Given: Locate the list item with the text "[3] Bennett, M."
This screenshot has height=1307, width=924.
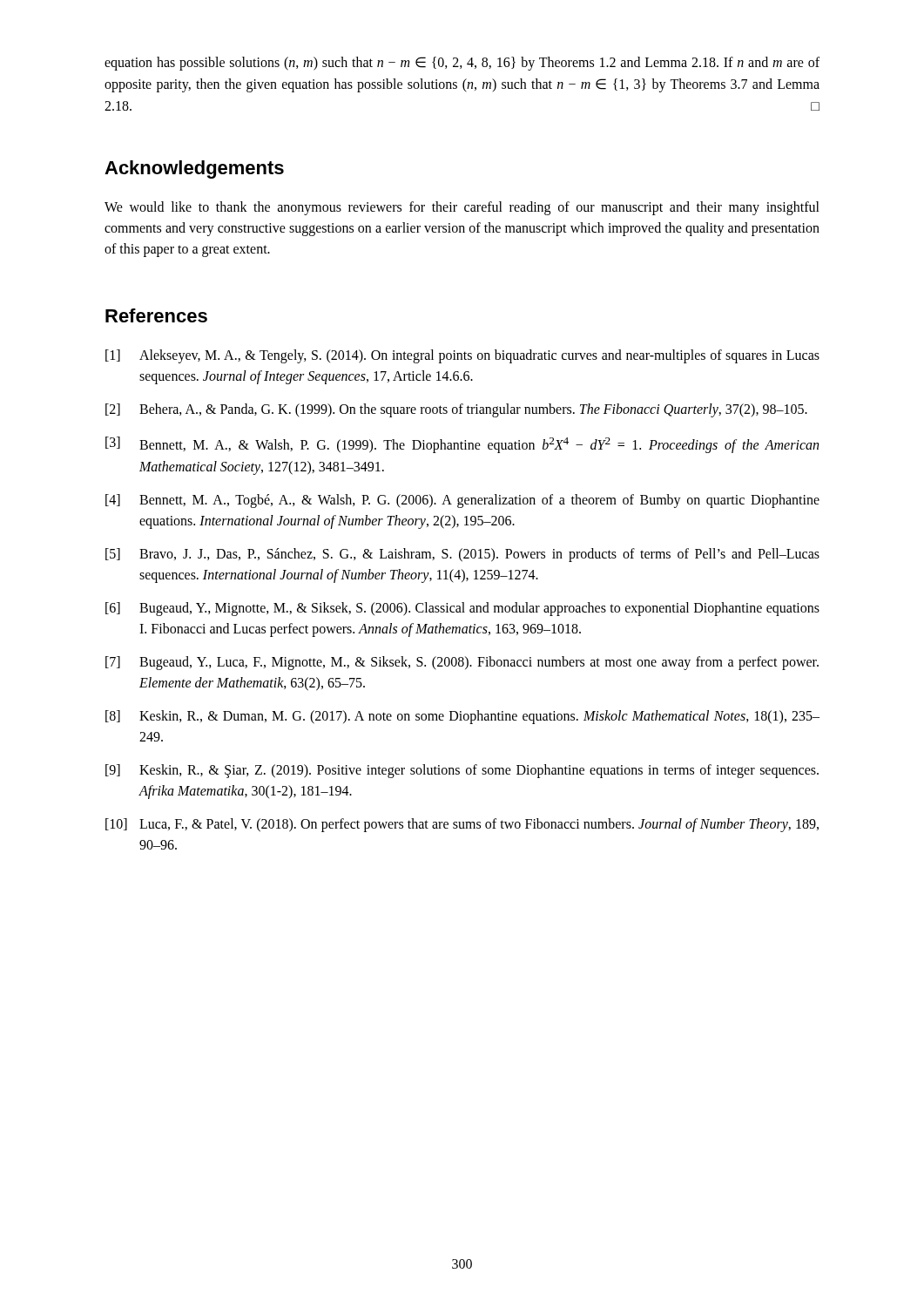Looking at the screenshot, I should pyautogui.click(x=462, y=455).
